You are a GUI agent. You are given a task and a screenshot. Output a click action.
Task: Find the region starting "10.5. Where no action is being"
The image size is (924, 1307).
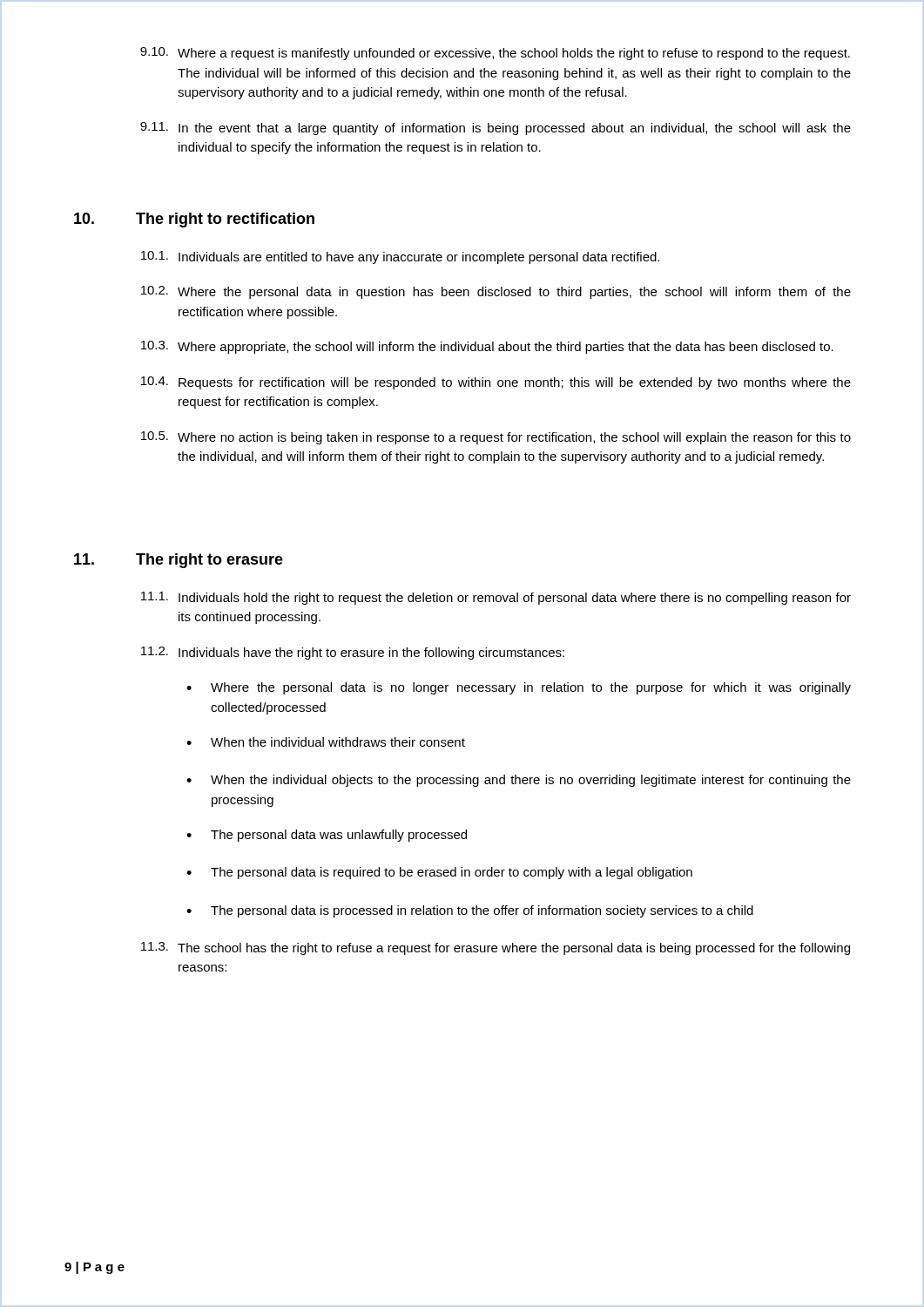click(462, 447)
